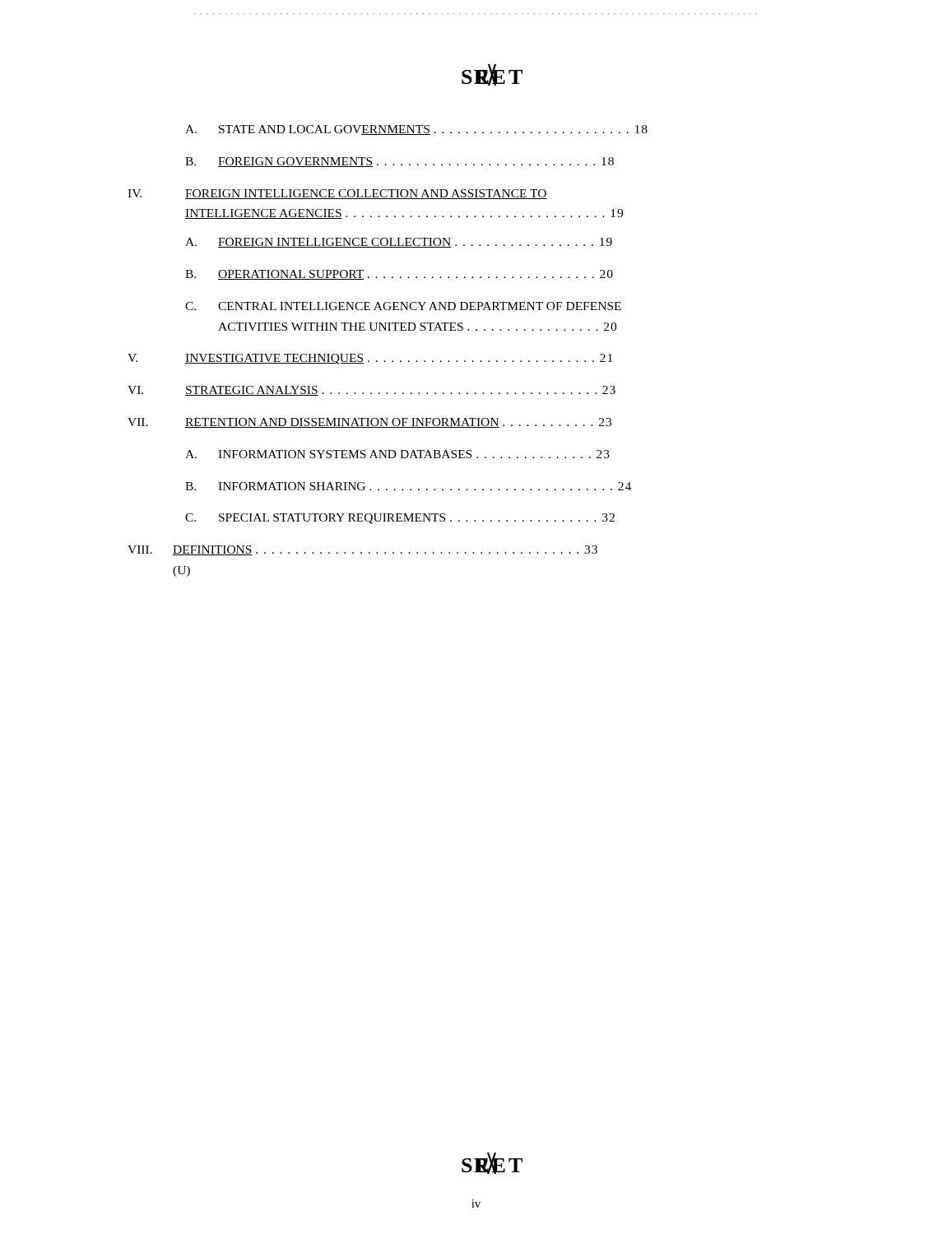The height and width of the screenshot is (1234, 952).
Task: Select the block starting "B. INFORMATION SHARING"
Action: pos(507,486)
